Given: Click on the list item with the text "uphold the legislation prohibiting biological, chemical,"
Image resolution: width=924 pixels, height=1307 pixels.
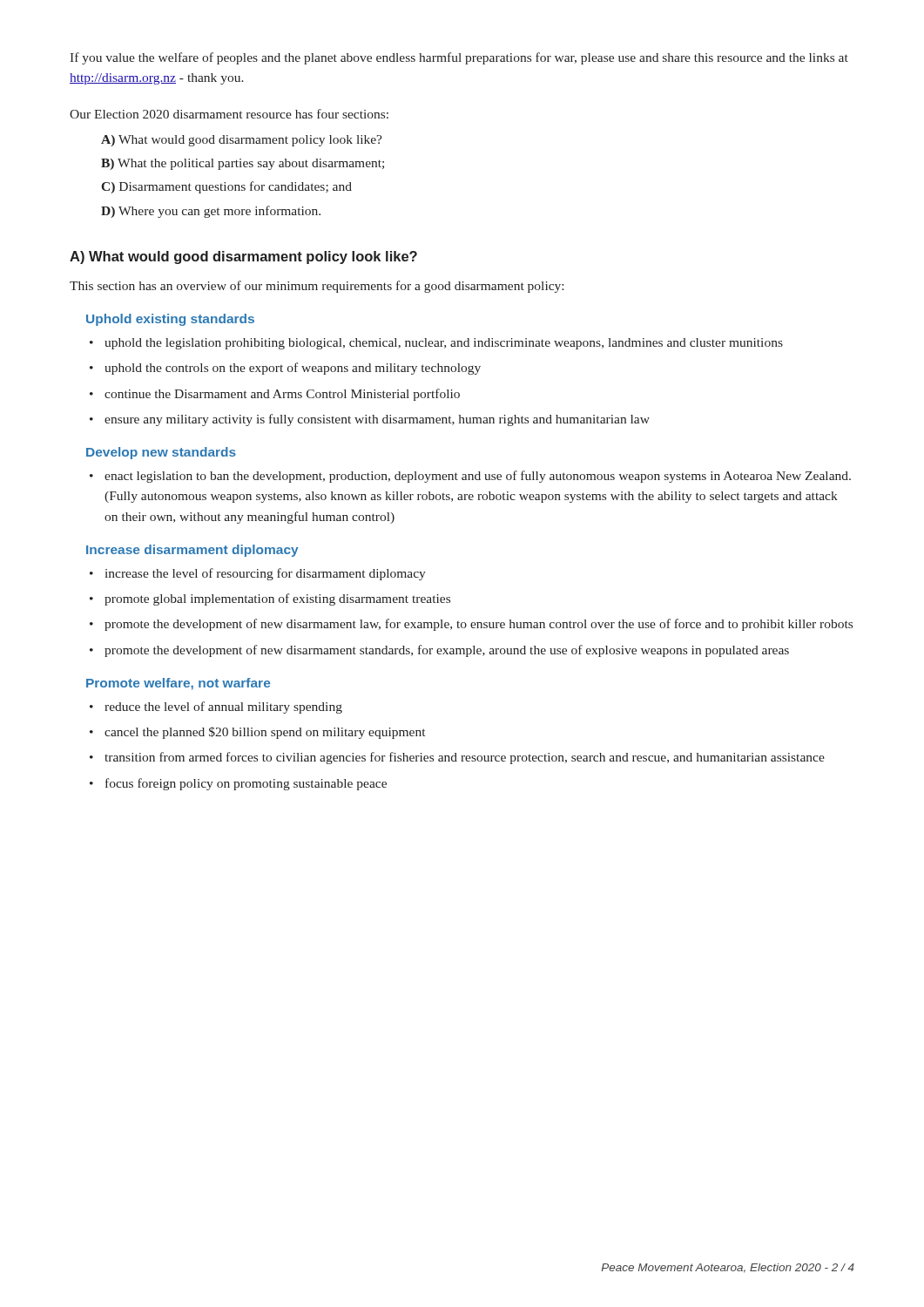Looking at the screenshot, I should 444,342.
